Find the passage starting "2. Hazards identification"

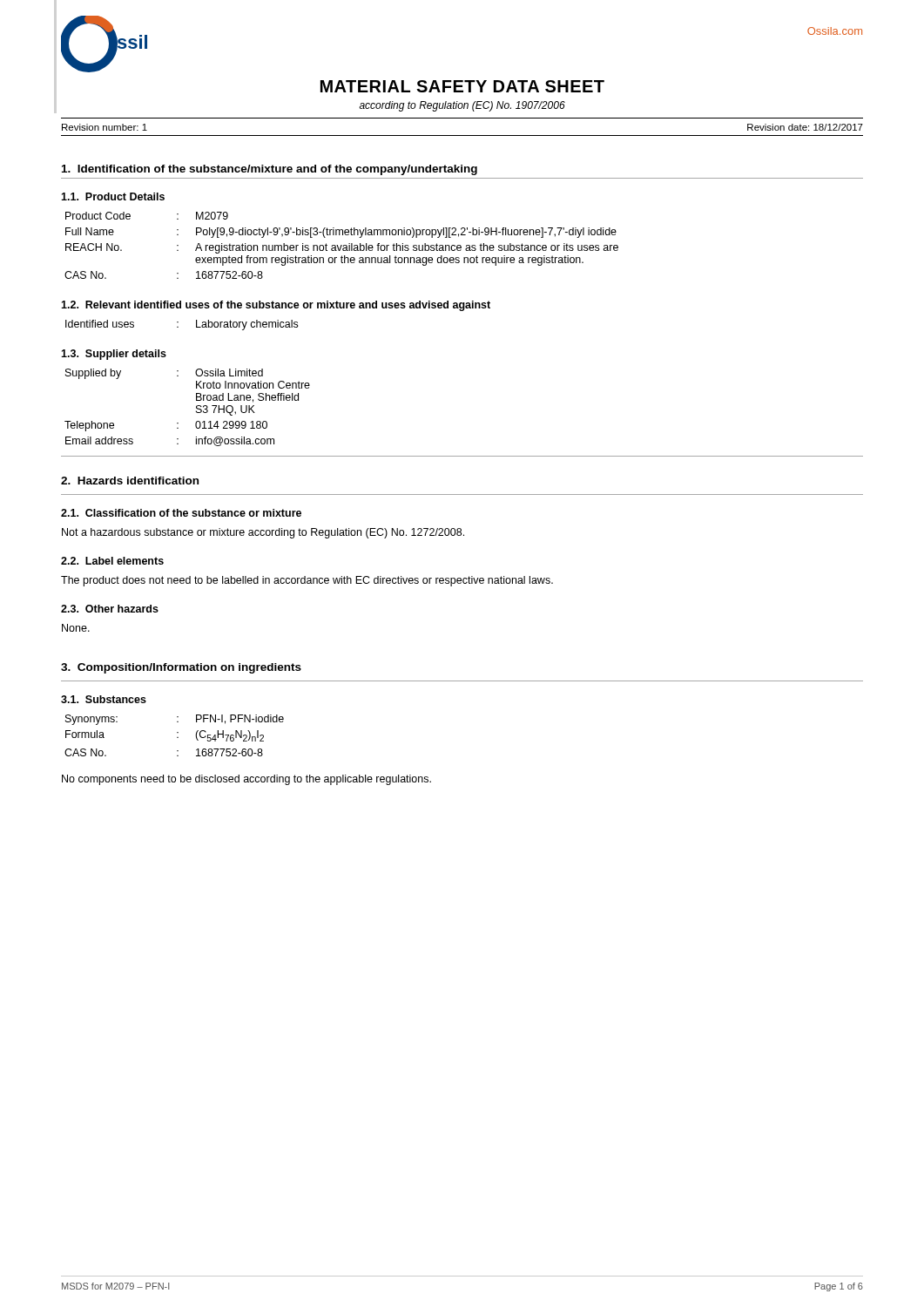130,481
